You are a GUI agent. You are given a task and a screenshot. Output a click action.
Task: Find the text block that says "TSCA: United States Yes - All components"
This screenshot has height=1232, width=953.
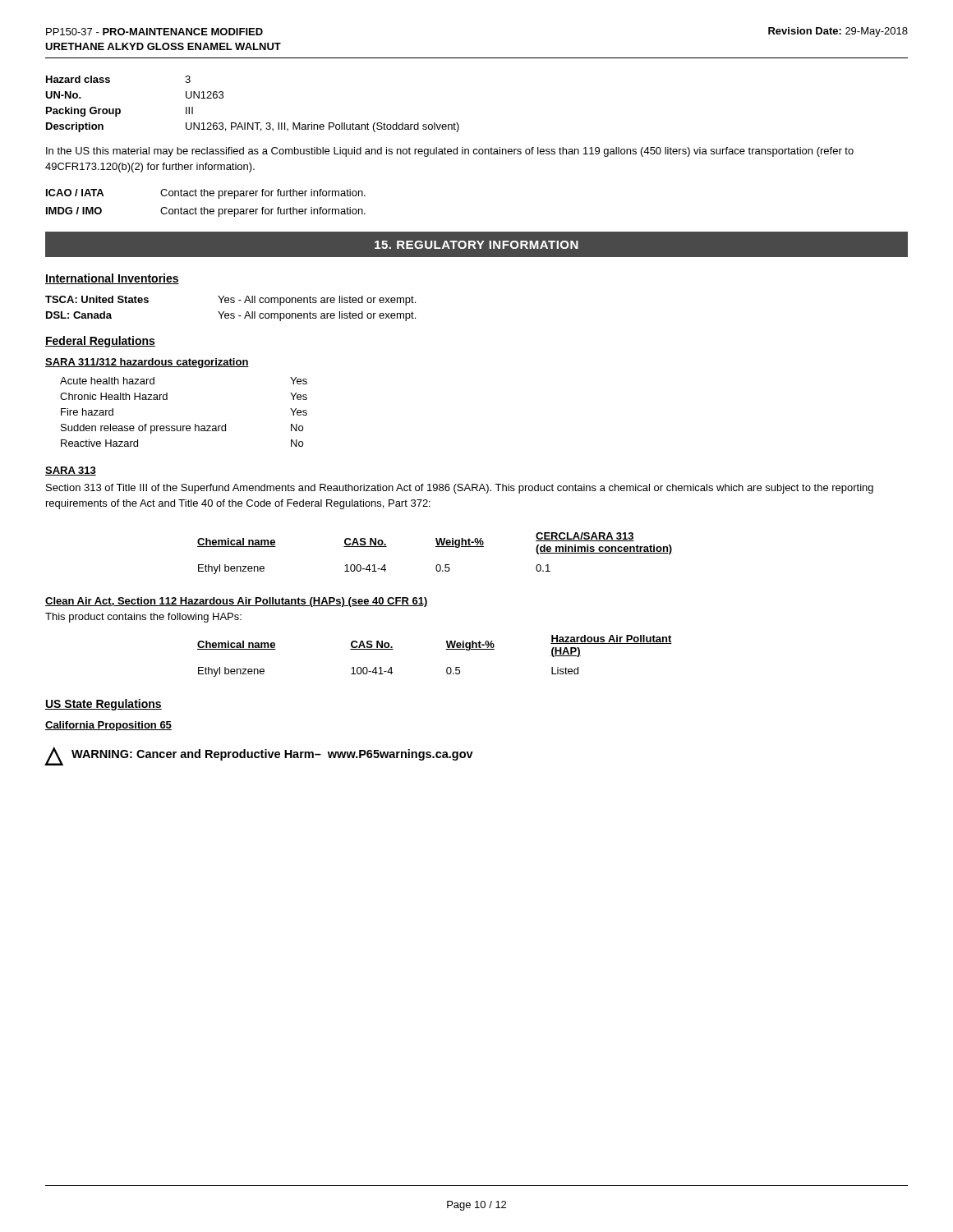point(230,301)
